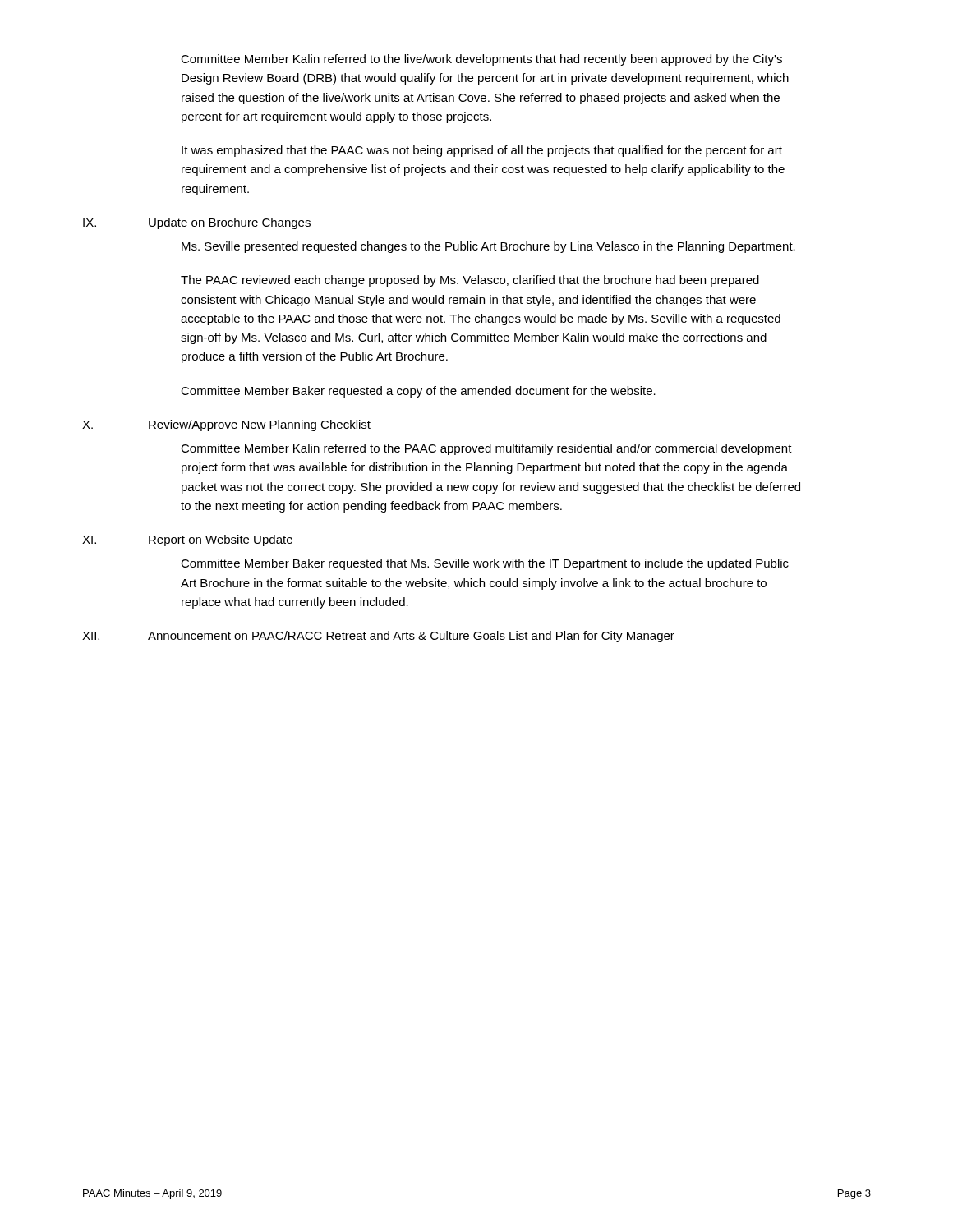Select the text block that reads "Ms. Seville presented"
Screen dimensions: 1232x953
click(488, 246)
